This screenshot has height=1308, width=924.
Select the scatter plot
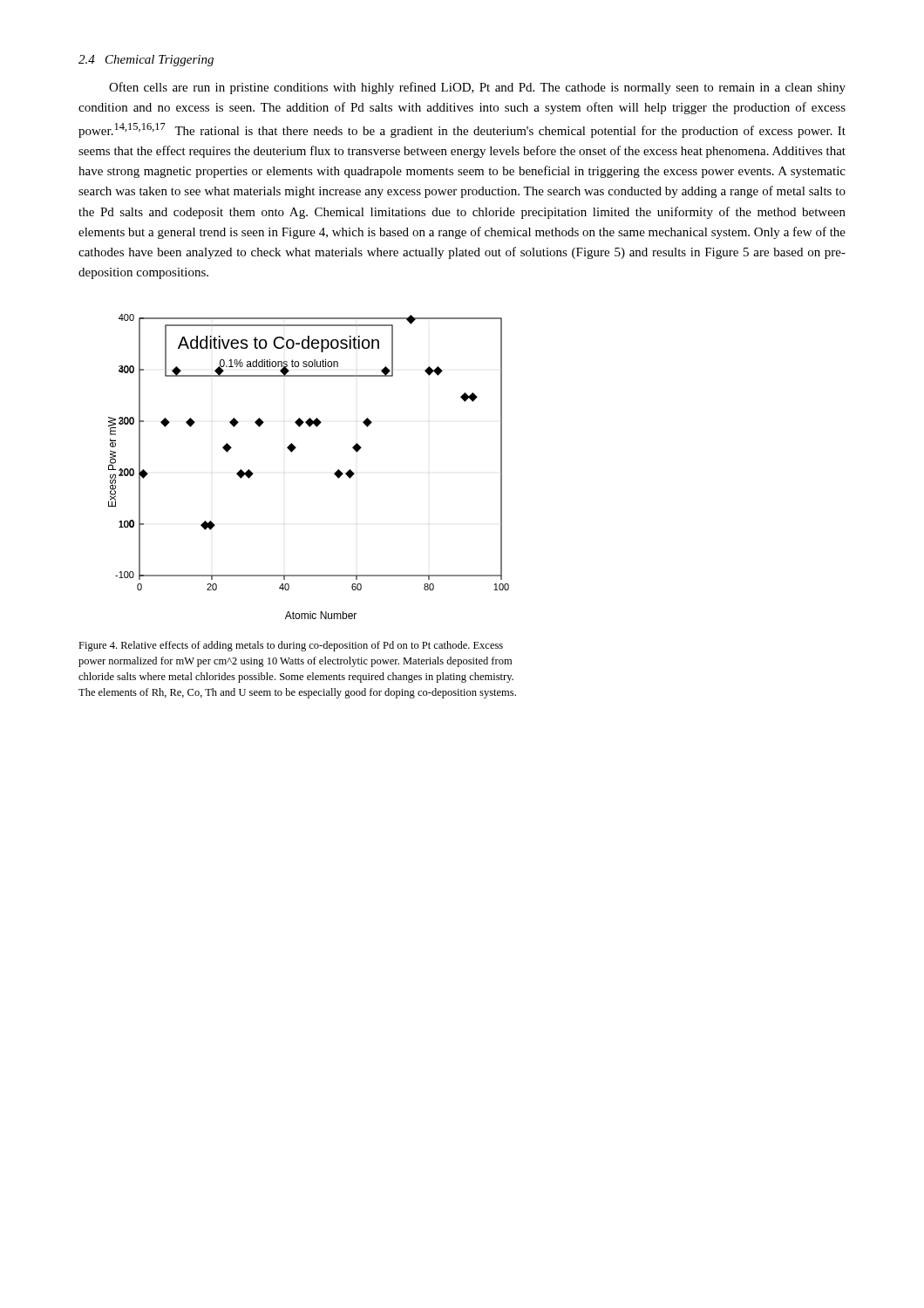click(462, 470)
